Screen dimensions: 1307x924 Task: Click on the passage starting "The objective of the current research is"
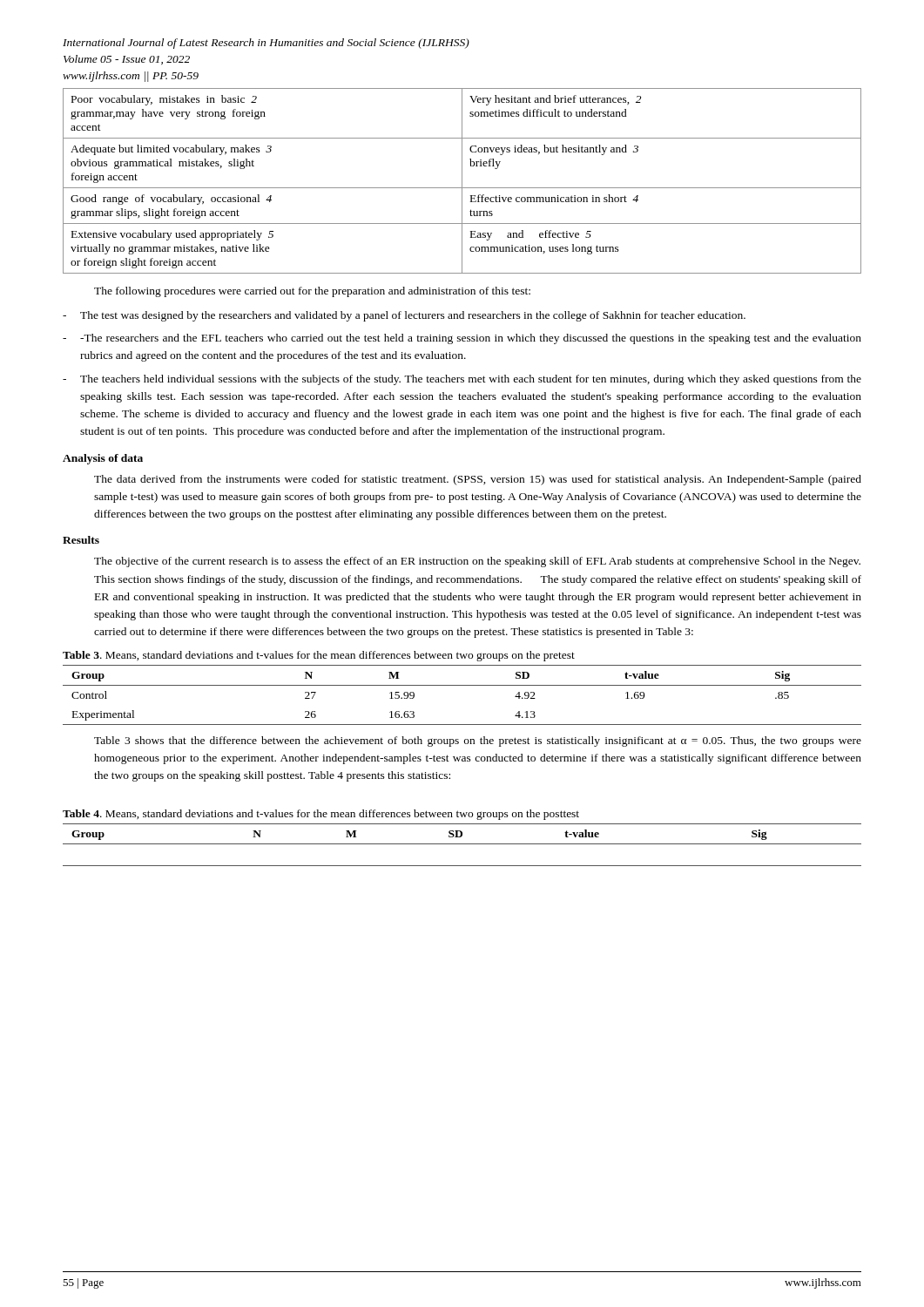click(x=478, y=596)
